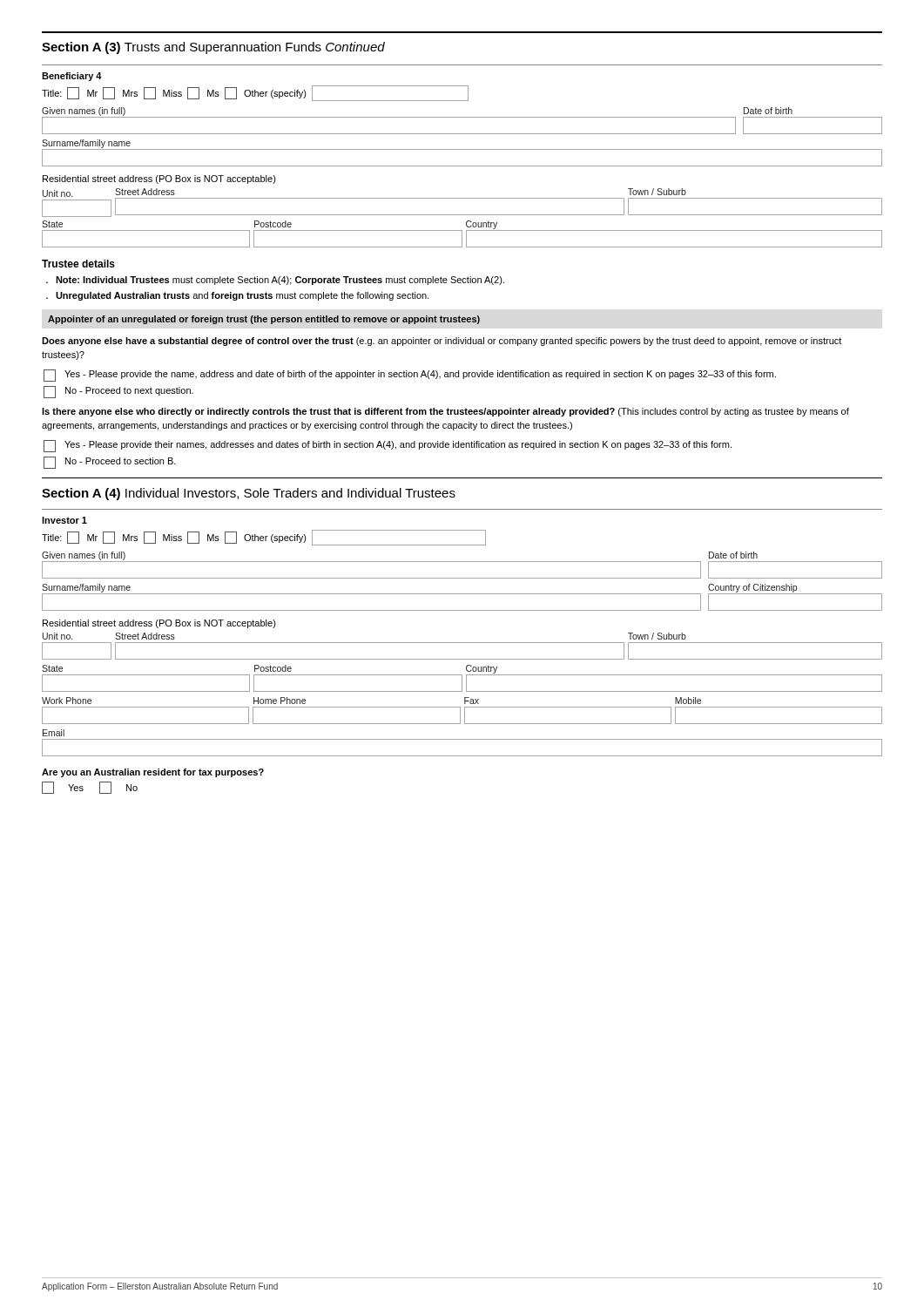Locate the section header with the text "Trustee details"

tap(78, 264)
